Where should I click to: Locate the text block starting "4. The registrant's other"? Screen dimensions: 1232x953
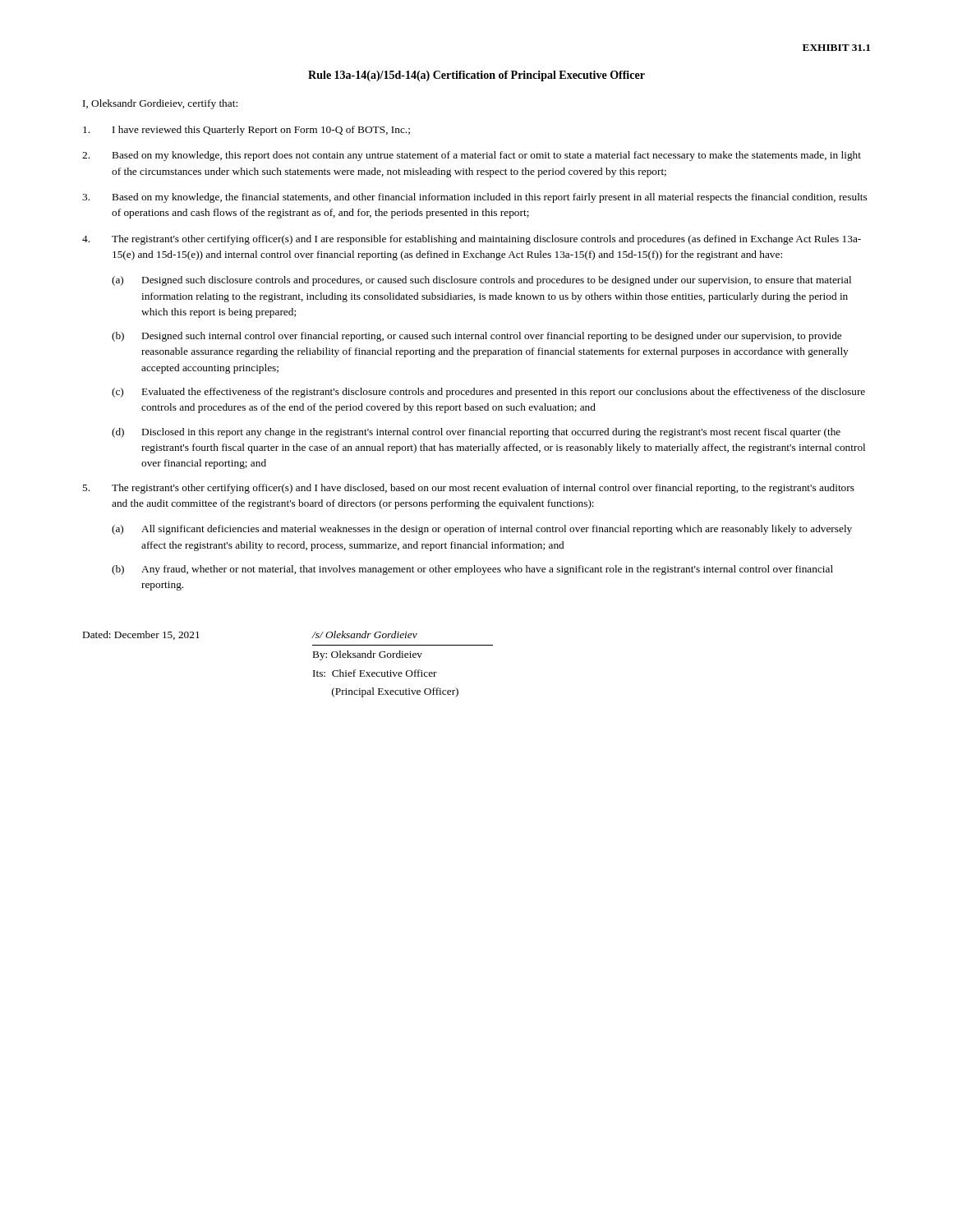coord(476,246)
